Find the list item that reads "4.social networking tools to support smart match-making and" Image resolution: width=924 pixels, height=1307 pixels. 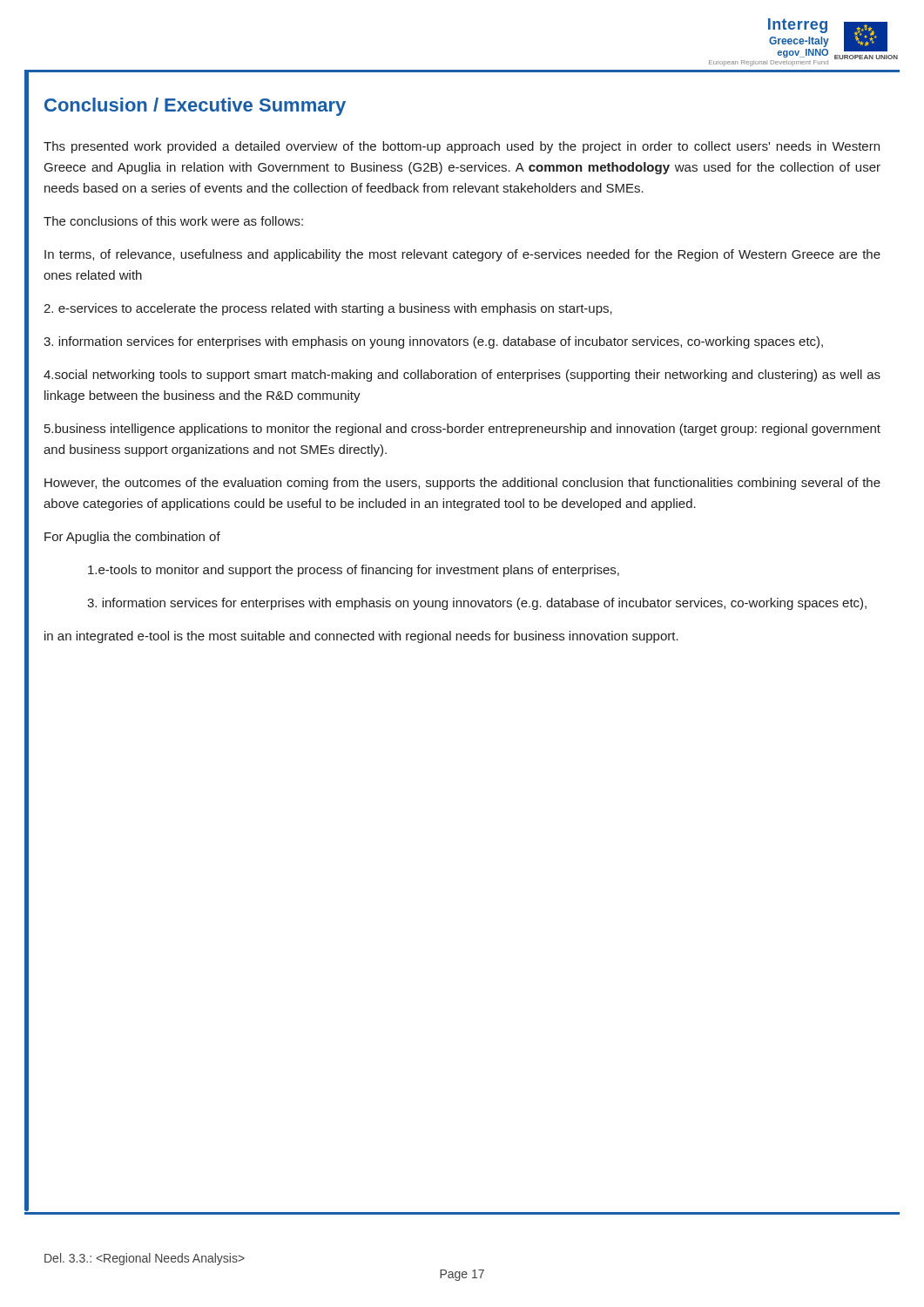[x=462, y=385]
